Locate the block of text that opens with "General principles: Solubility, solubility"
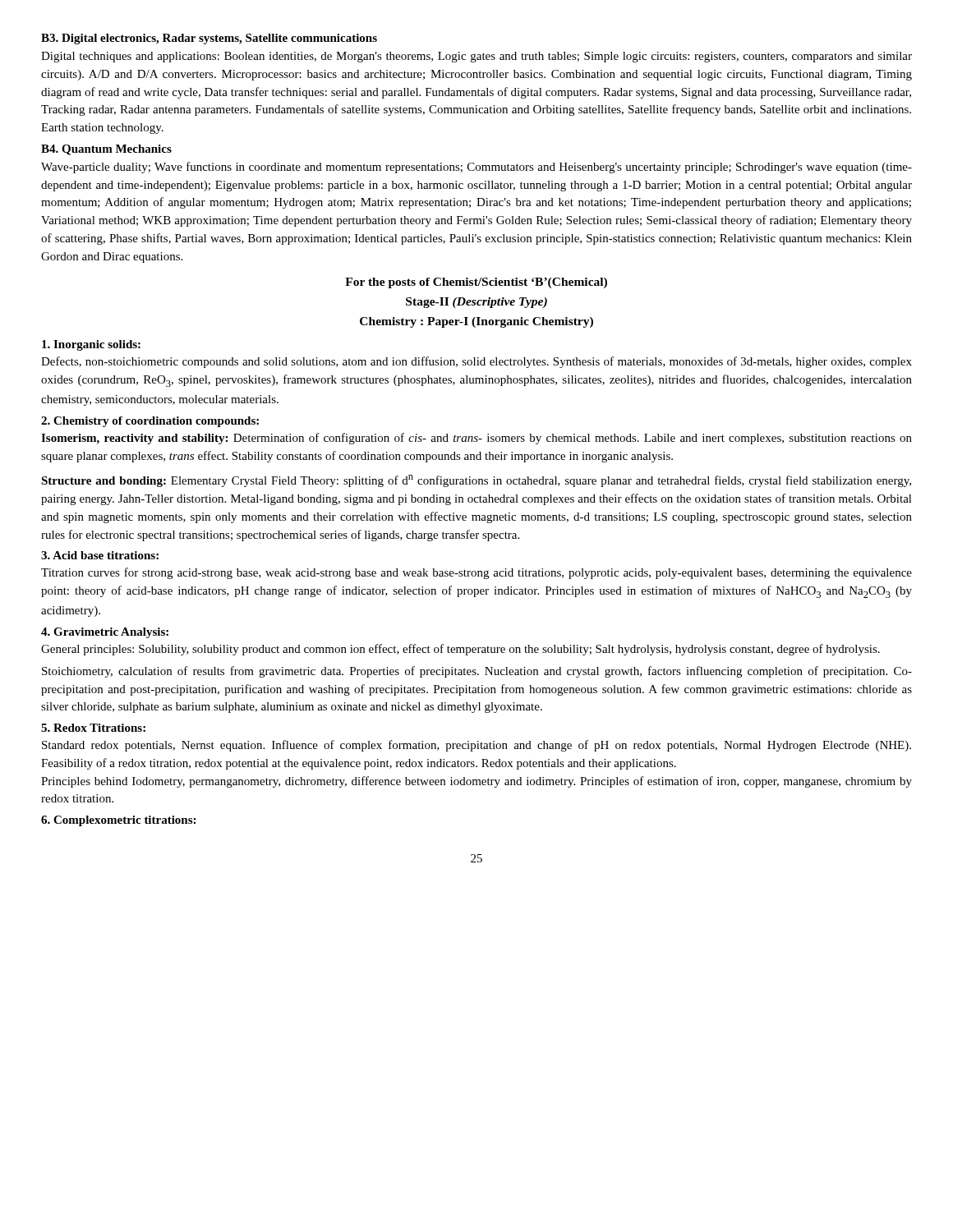This screenshot has height=1232, width=953. pos(461,649)
